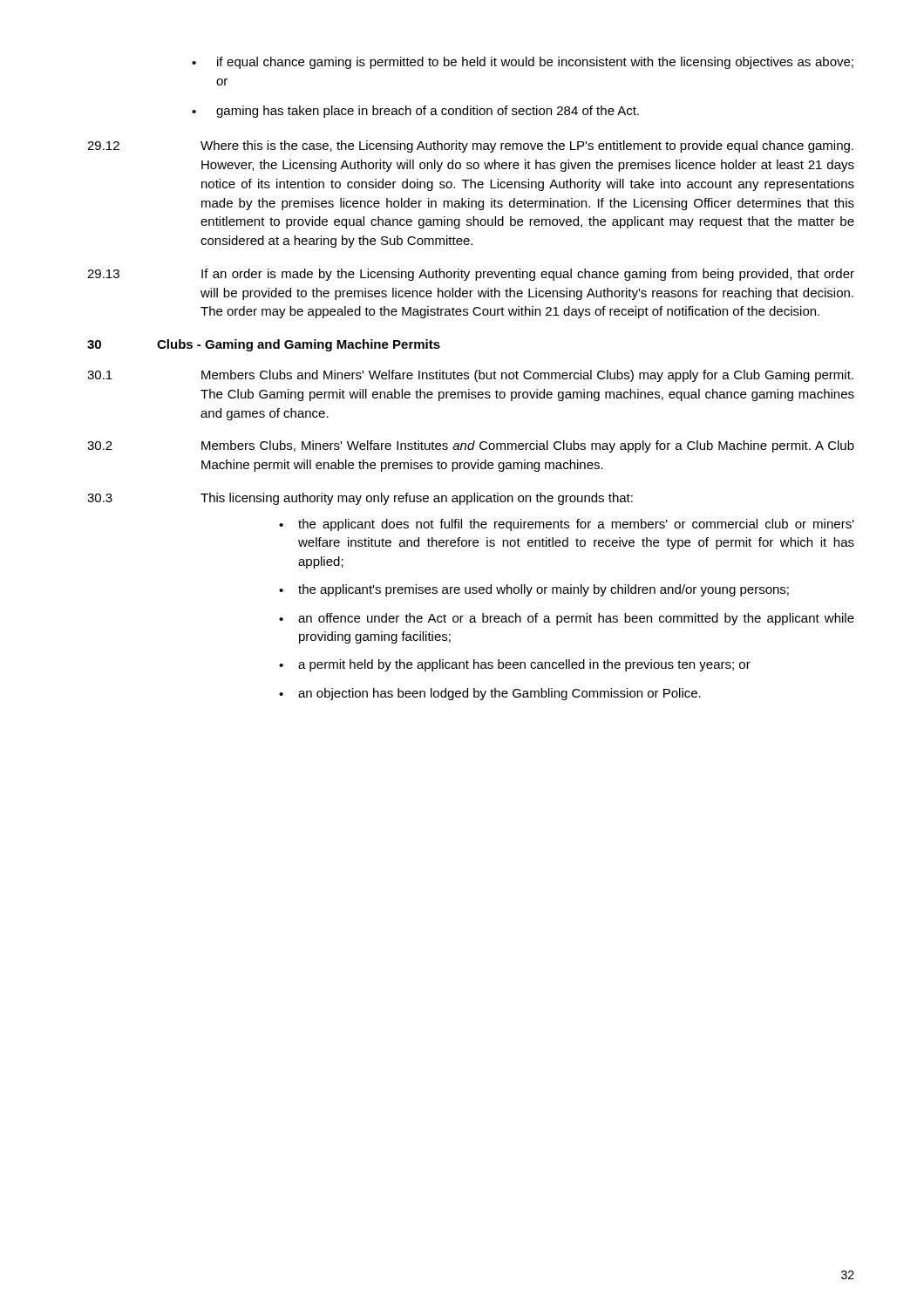The image size is (924, 1308).
Task: Find the text block starting "13 If an order is made by the"
Action: (x=471, y=292)
